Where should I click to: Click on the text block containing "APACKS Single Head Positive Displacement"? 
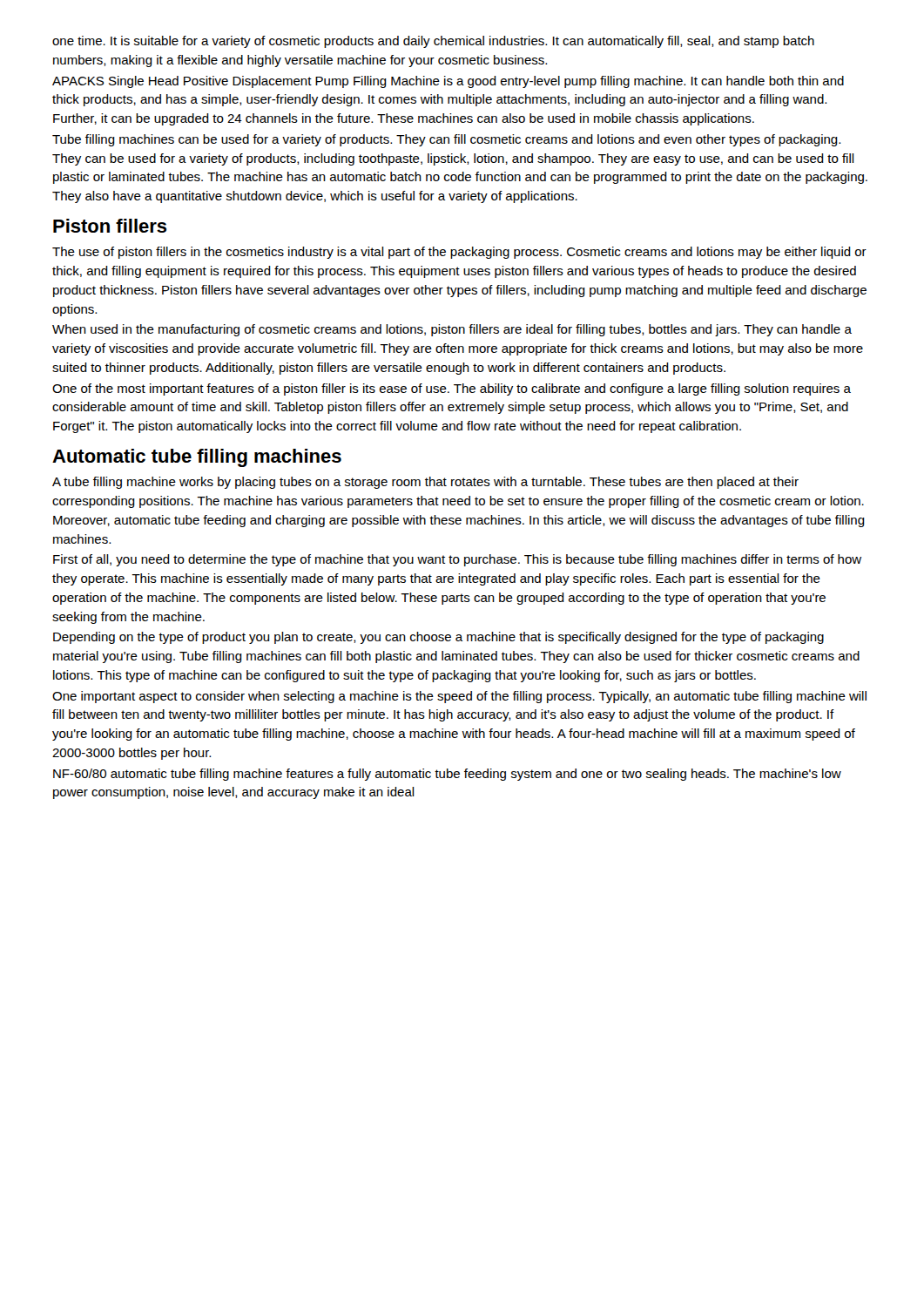[448, 99]
